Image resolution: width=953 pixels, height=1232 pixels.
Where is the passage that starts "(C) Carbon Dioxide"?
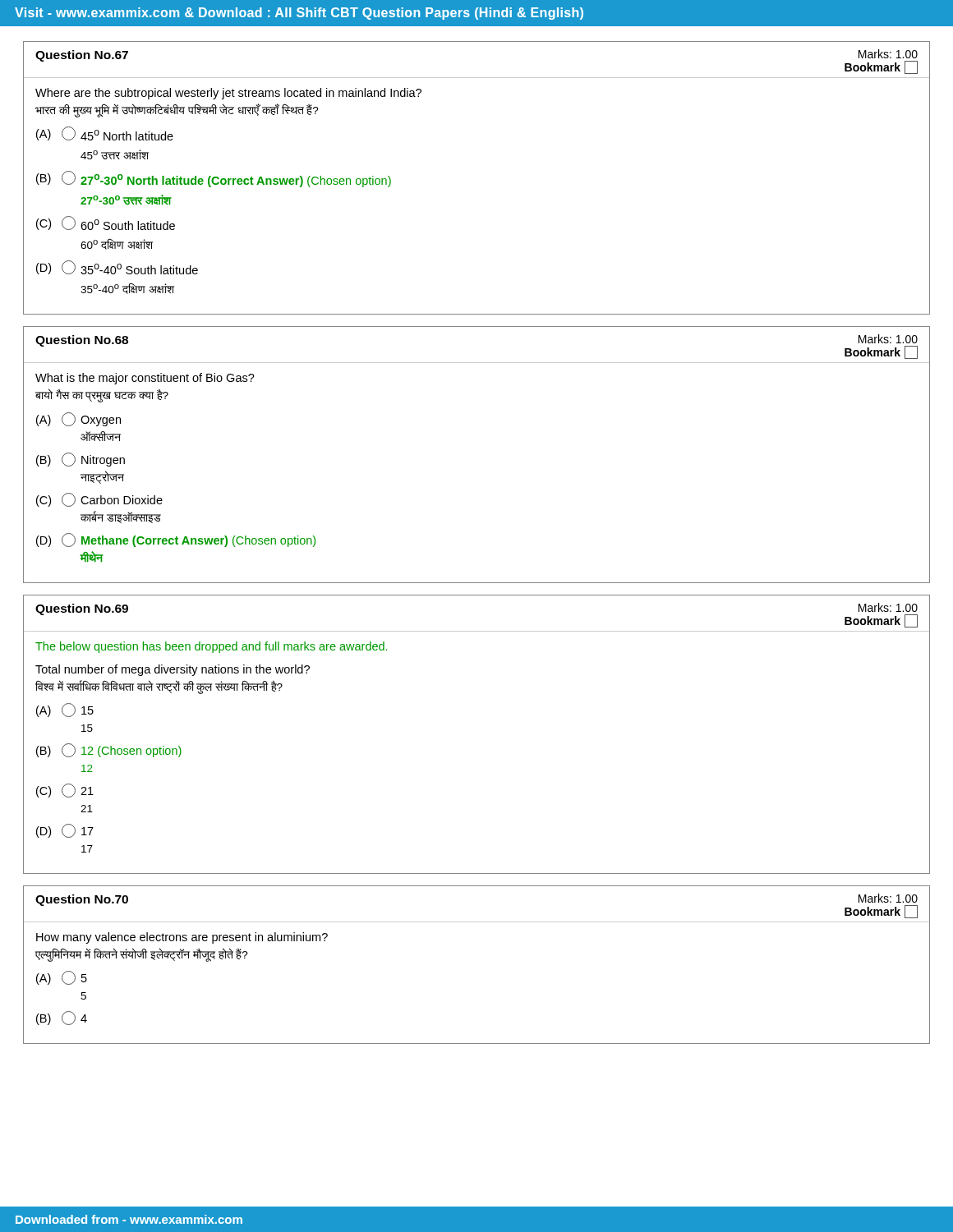[x=99, y=500]
